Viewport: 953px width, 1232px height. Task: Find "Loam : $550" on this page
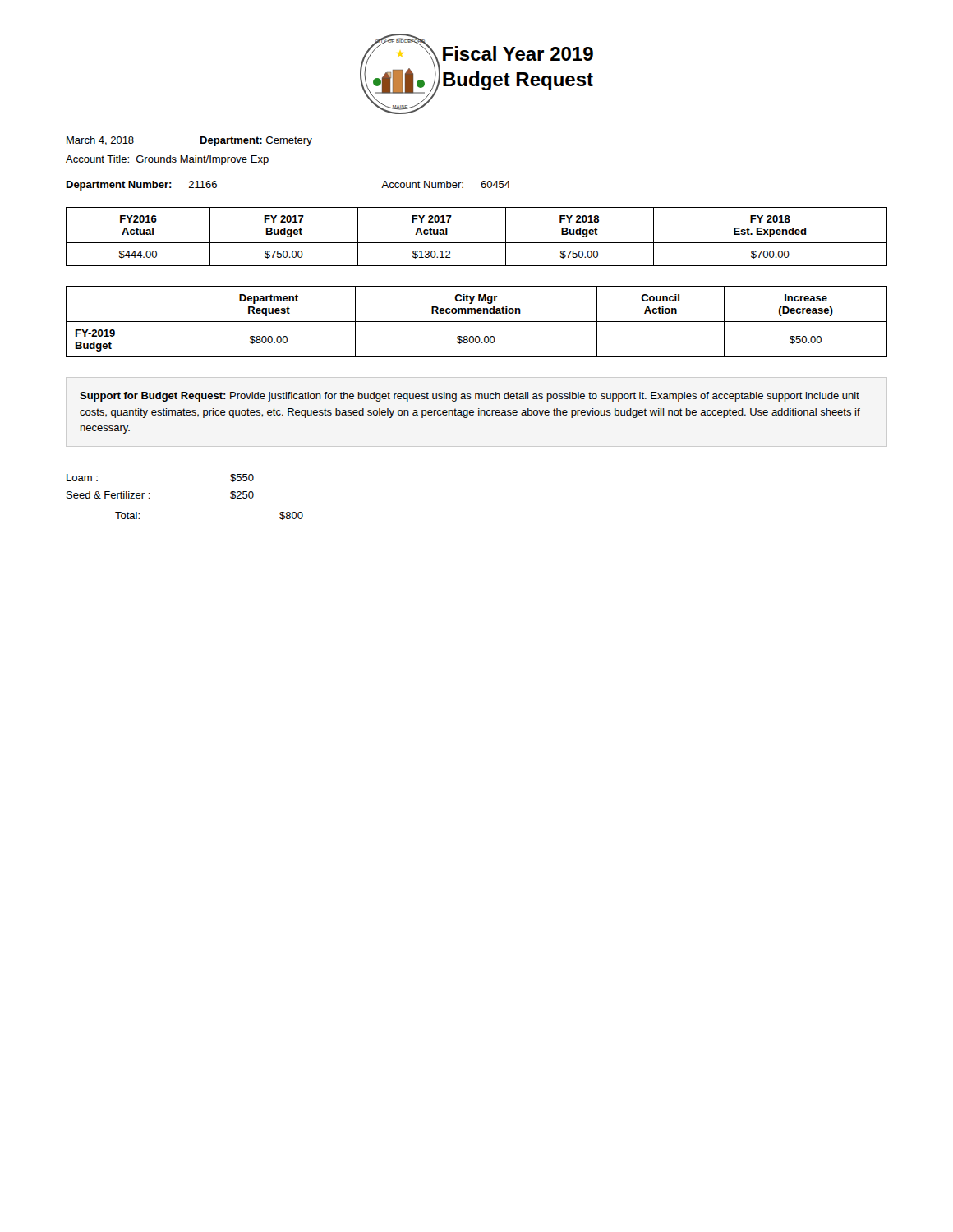click(x=85, y=478)
